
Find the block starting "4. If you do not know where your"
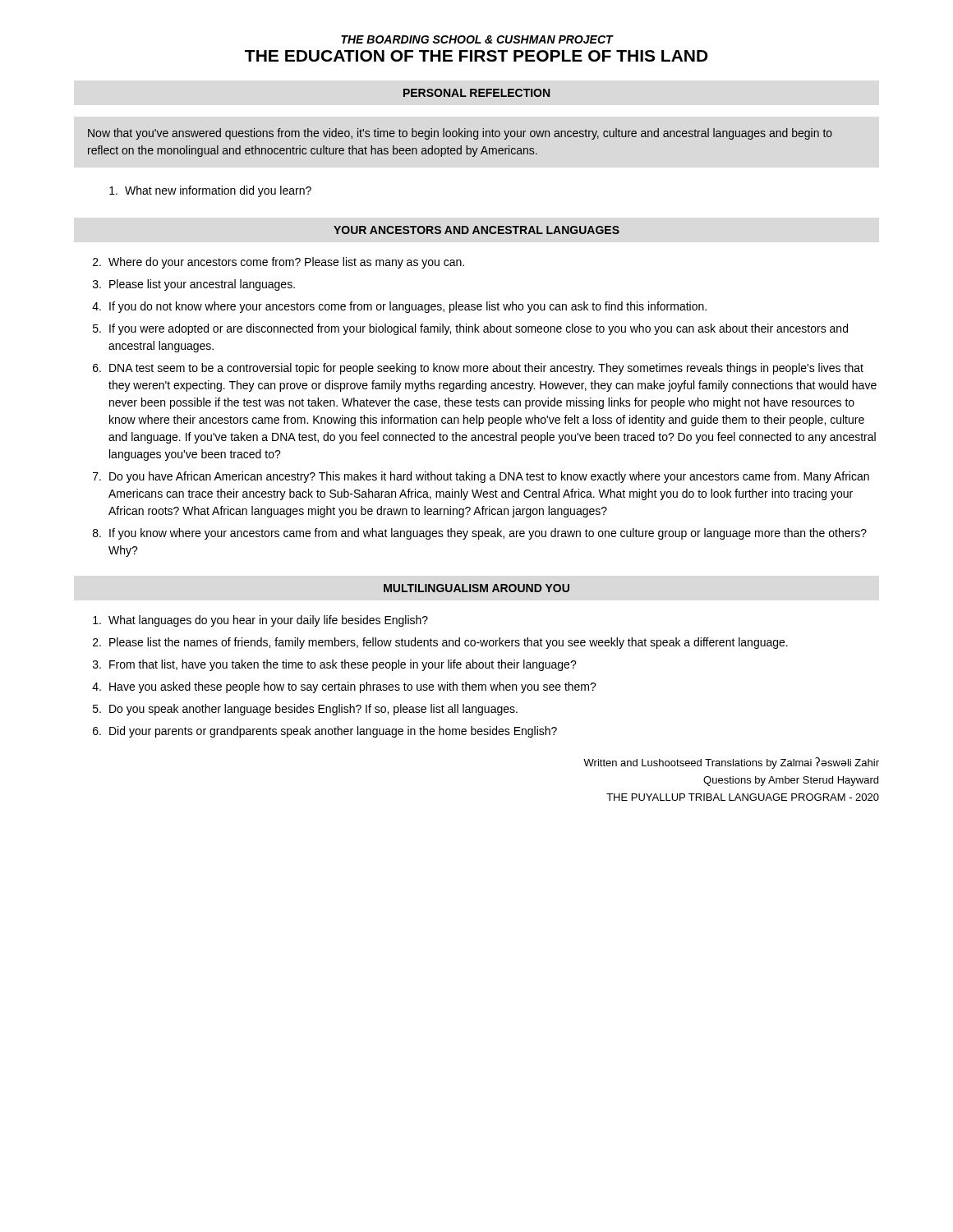pos(476,307)
